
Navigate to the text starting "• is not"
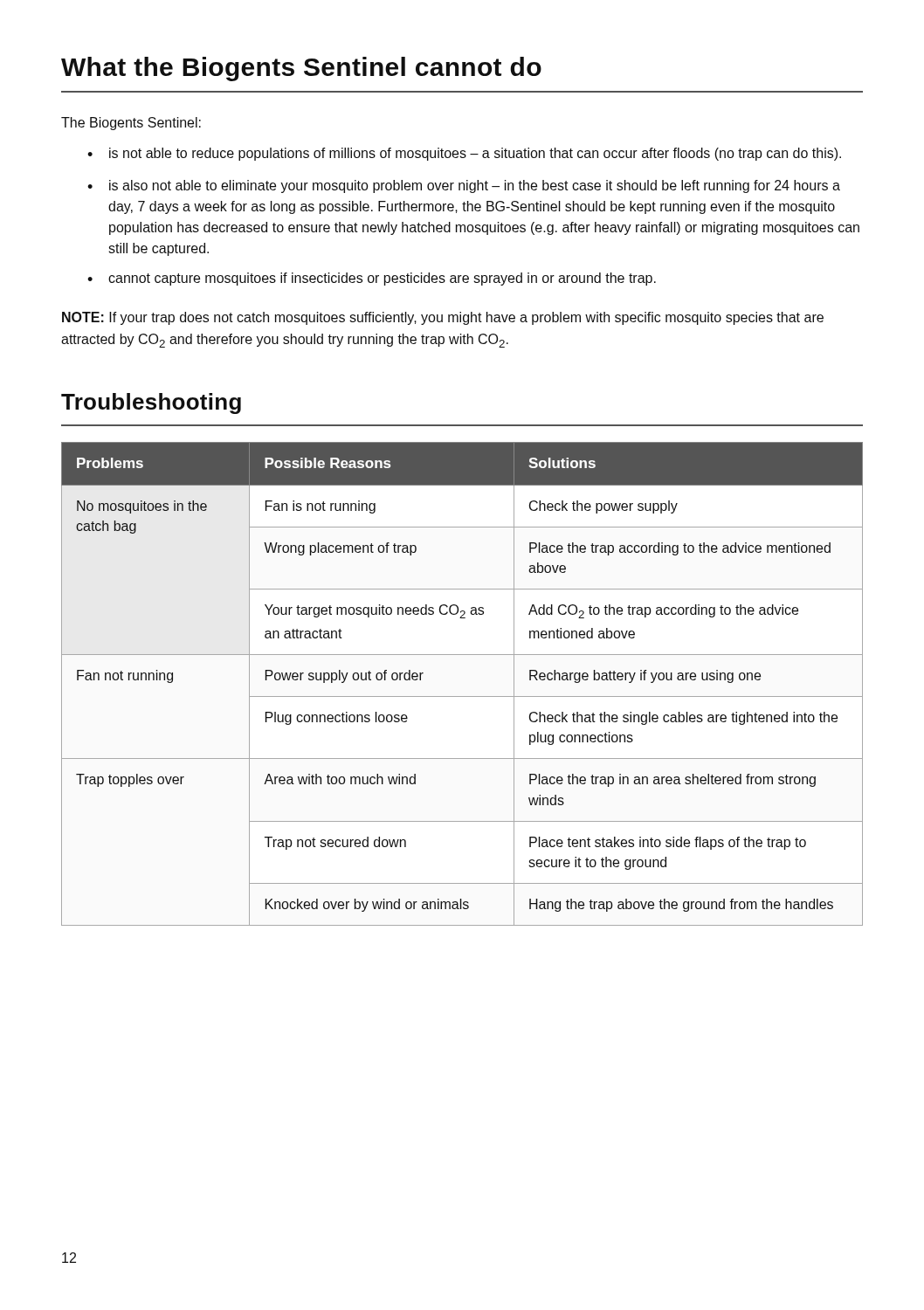pyautogui.click(x=475, y=155)
